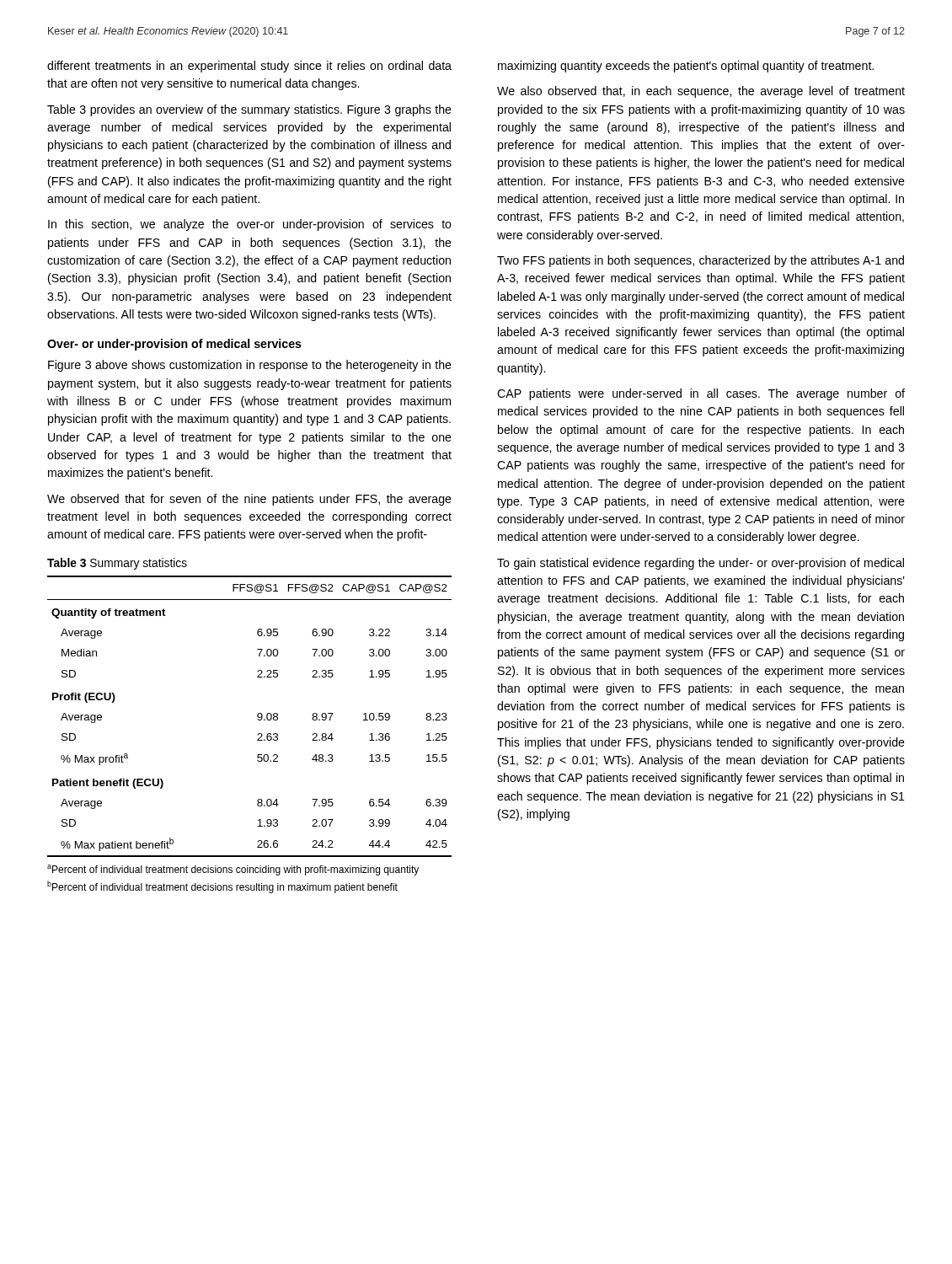Navigate to the text starting "Over- or under-provision of medical services"
The image size is (952, 1264).
click(174, 344)
